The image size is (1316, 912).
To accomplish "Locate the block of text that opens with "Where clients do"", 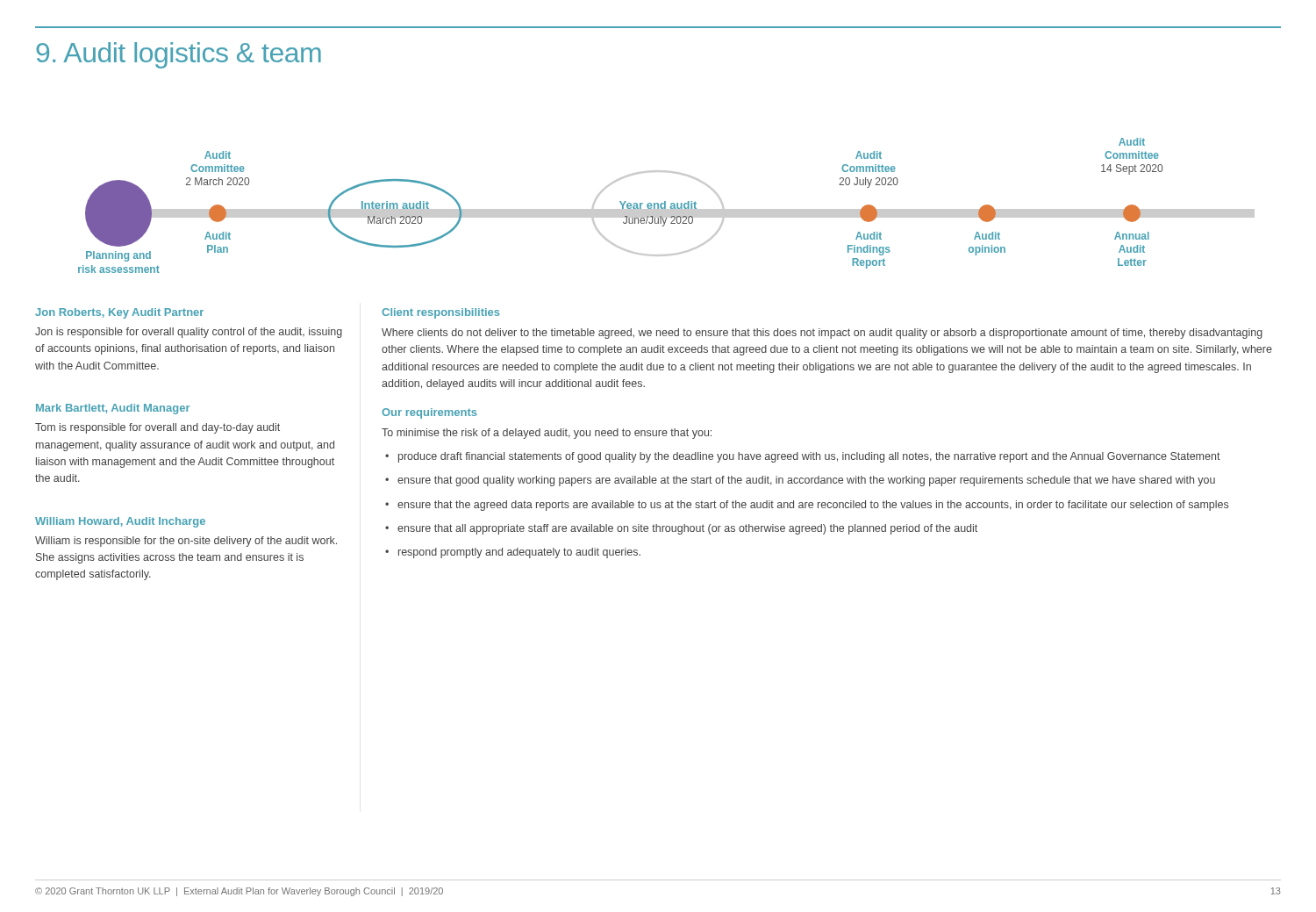I will [x=827, y=358].
